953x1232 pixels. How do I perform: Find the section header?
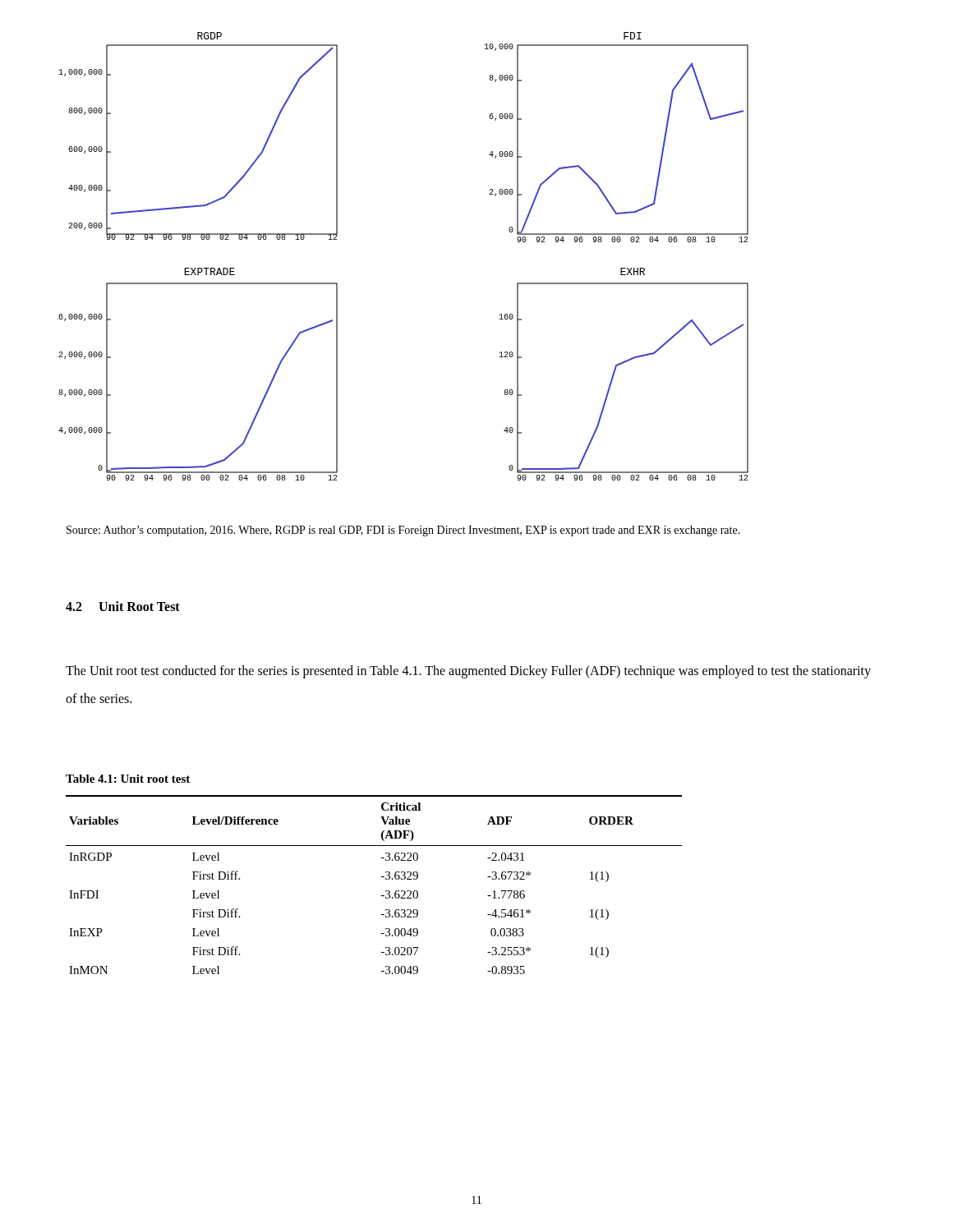(x=123, y=607)
